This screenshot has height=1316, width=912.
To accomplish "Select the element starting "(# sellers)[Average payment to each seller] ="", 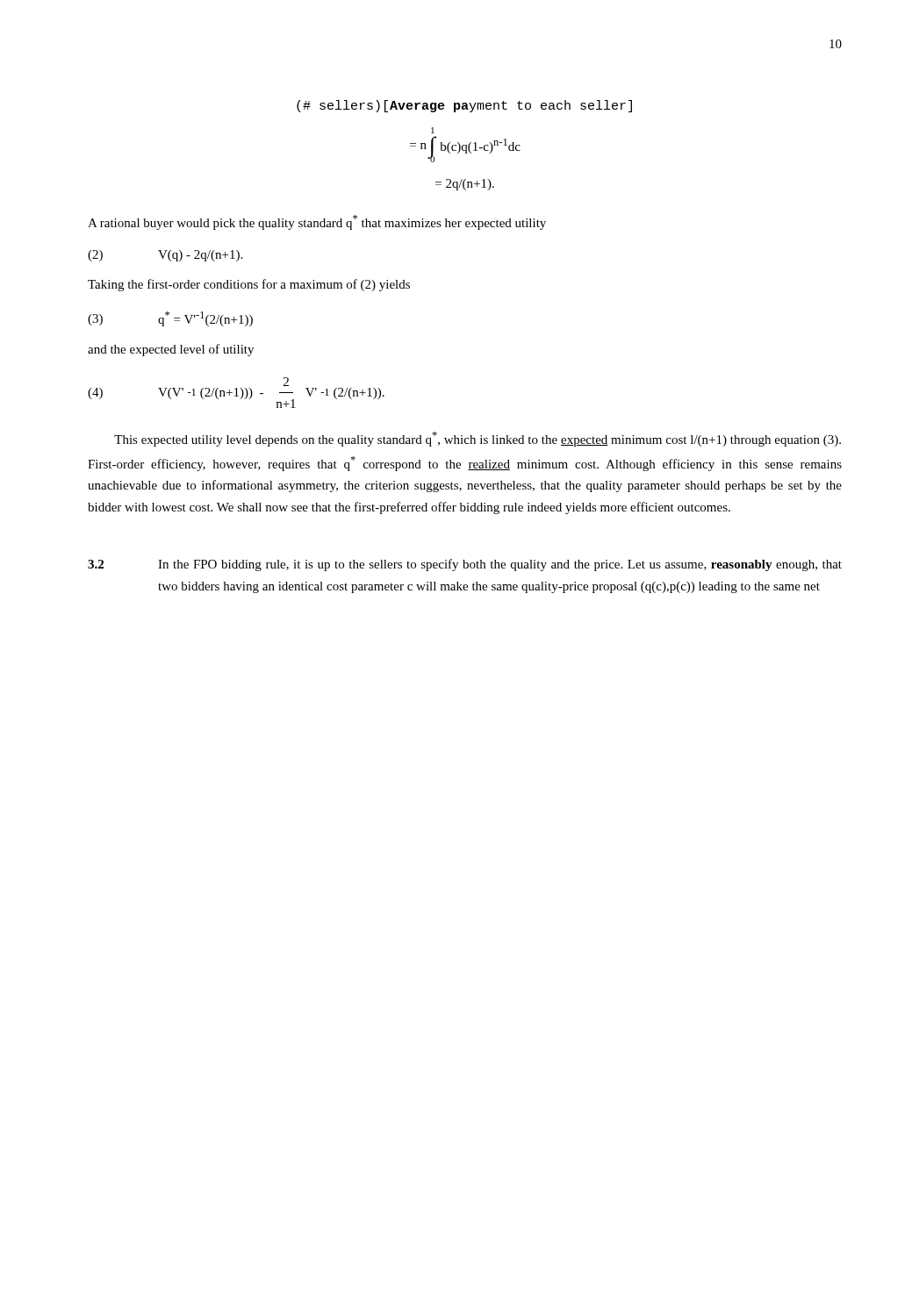I will point(465,145).
